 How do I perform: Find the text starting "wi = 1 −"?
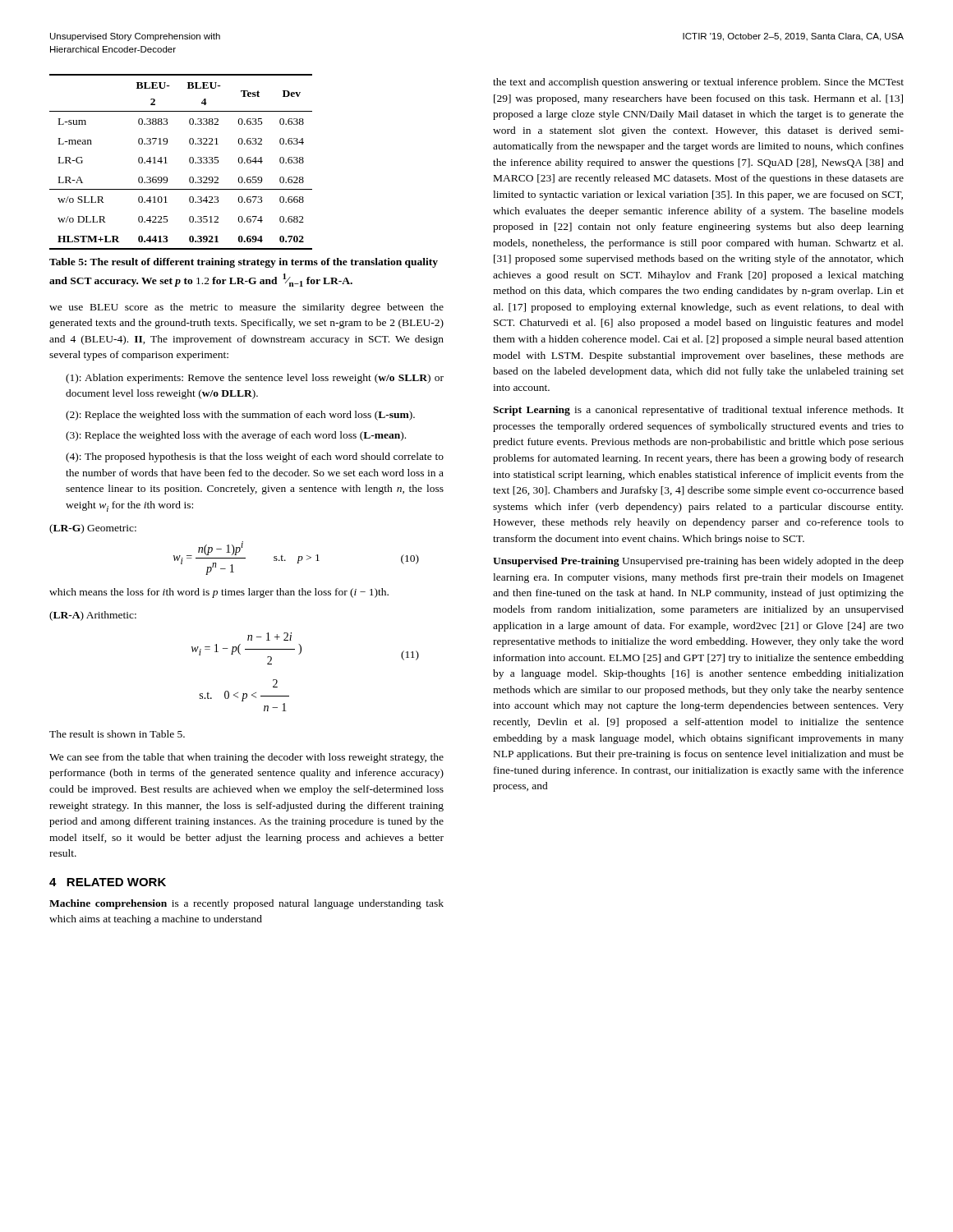[269, 637]
